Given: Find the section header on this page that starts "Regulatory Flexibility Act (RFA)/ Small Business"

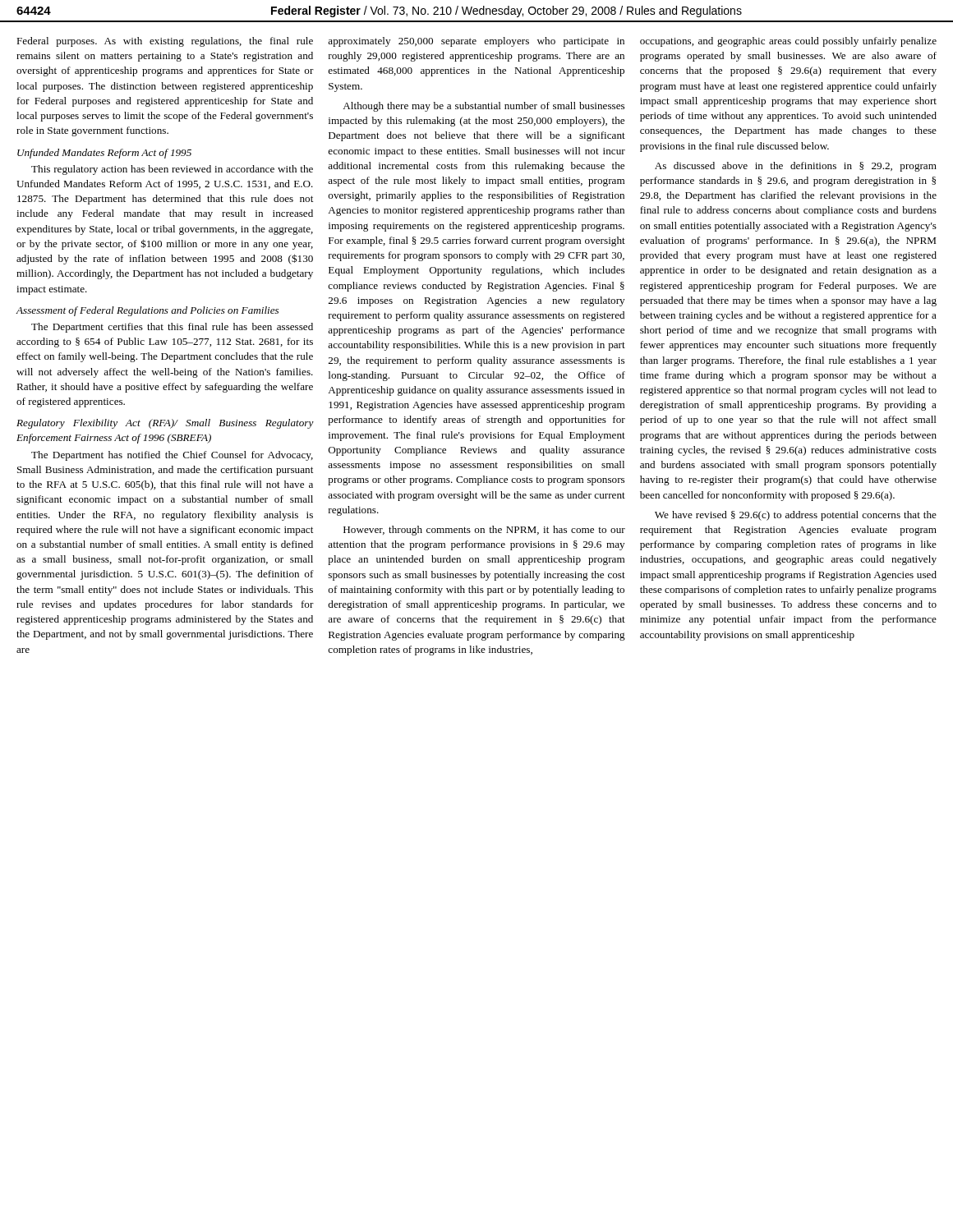Looking at the screenshot, I should pos(165,431).
